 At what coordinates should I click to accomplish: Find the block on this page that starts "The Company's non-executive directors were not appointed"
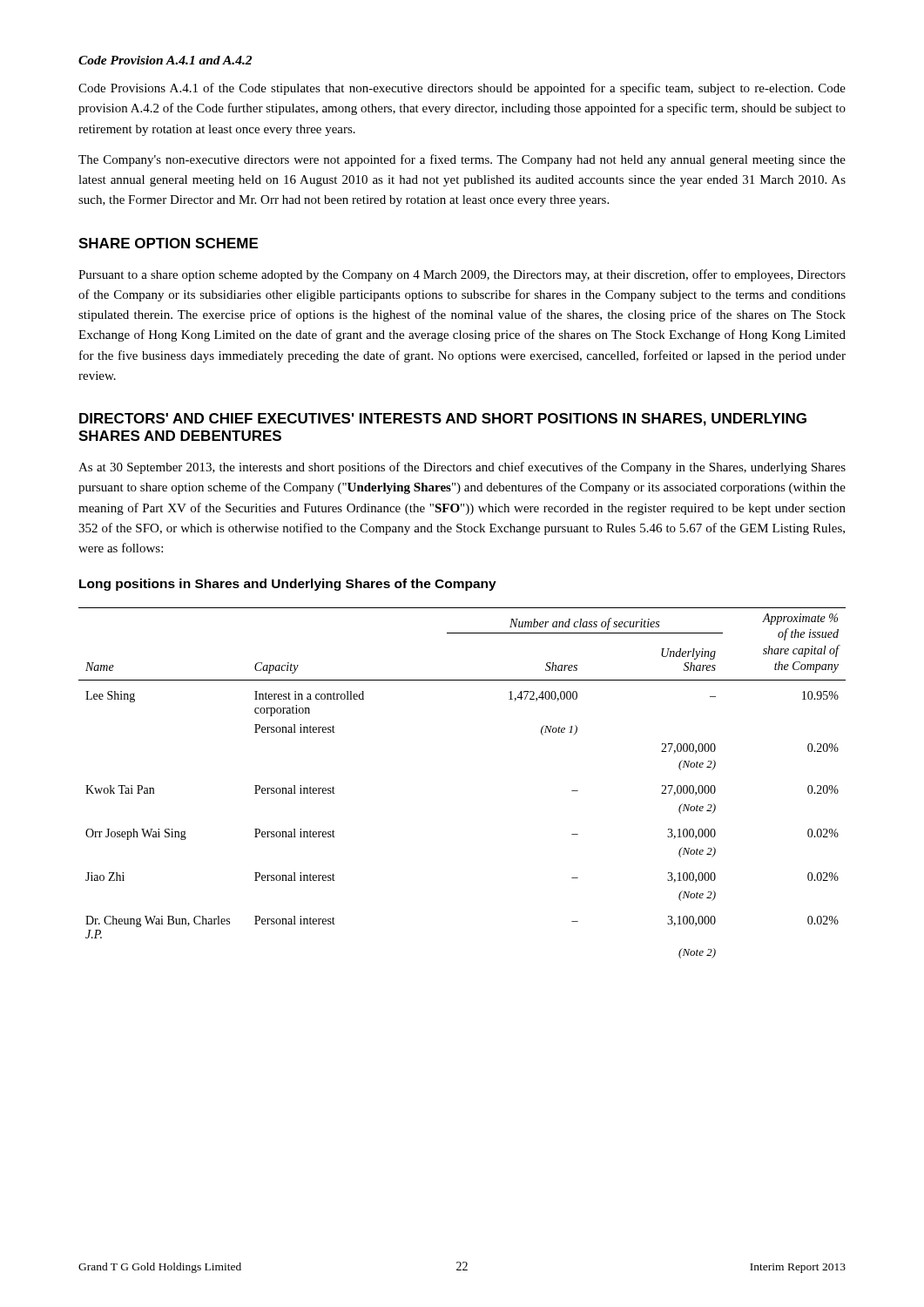(462, 180)
